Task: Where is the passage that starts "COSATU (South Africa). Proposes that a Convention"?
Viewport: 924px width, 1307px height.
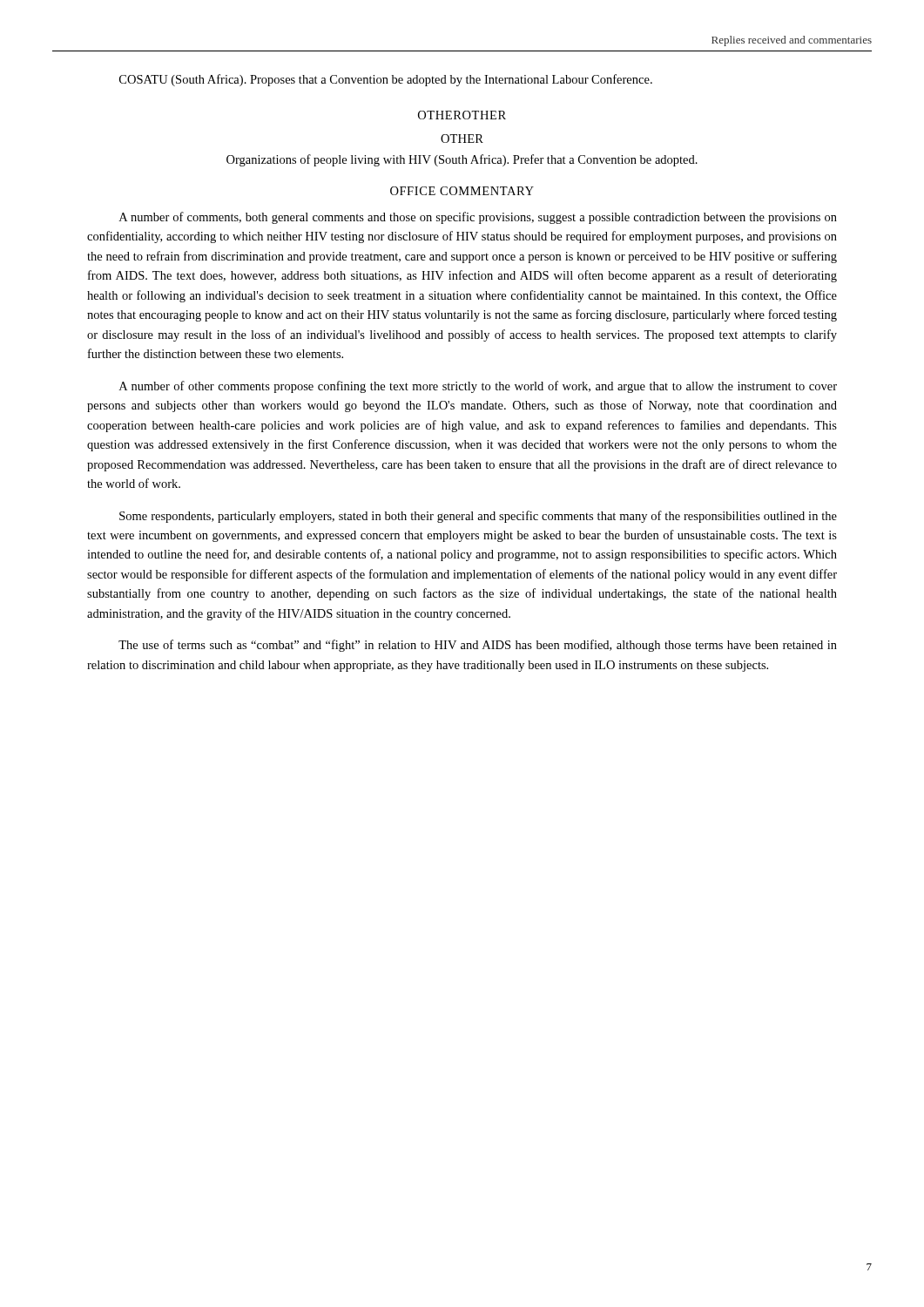Action: click(x=386, y=79)
